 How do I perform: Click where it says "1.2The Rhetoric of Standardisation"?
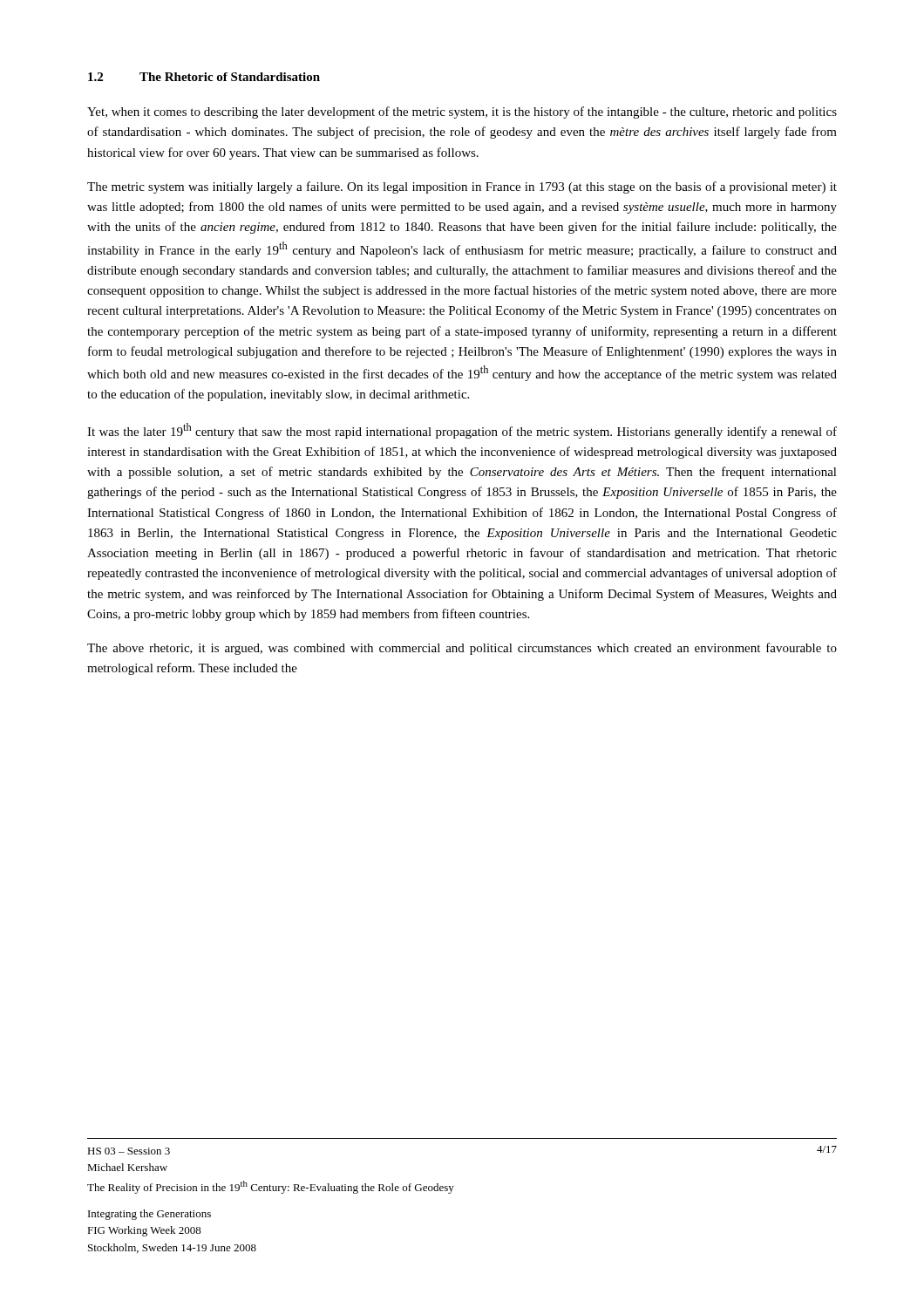click(204, 77)
